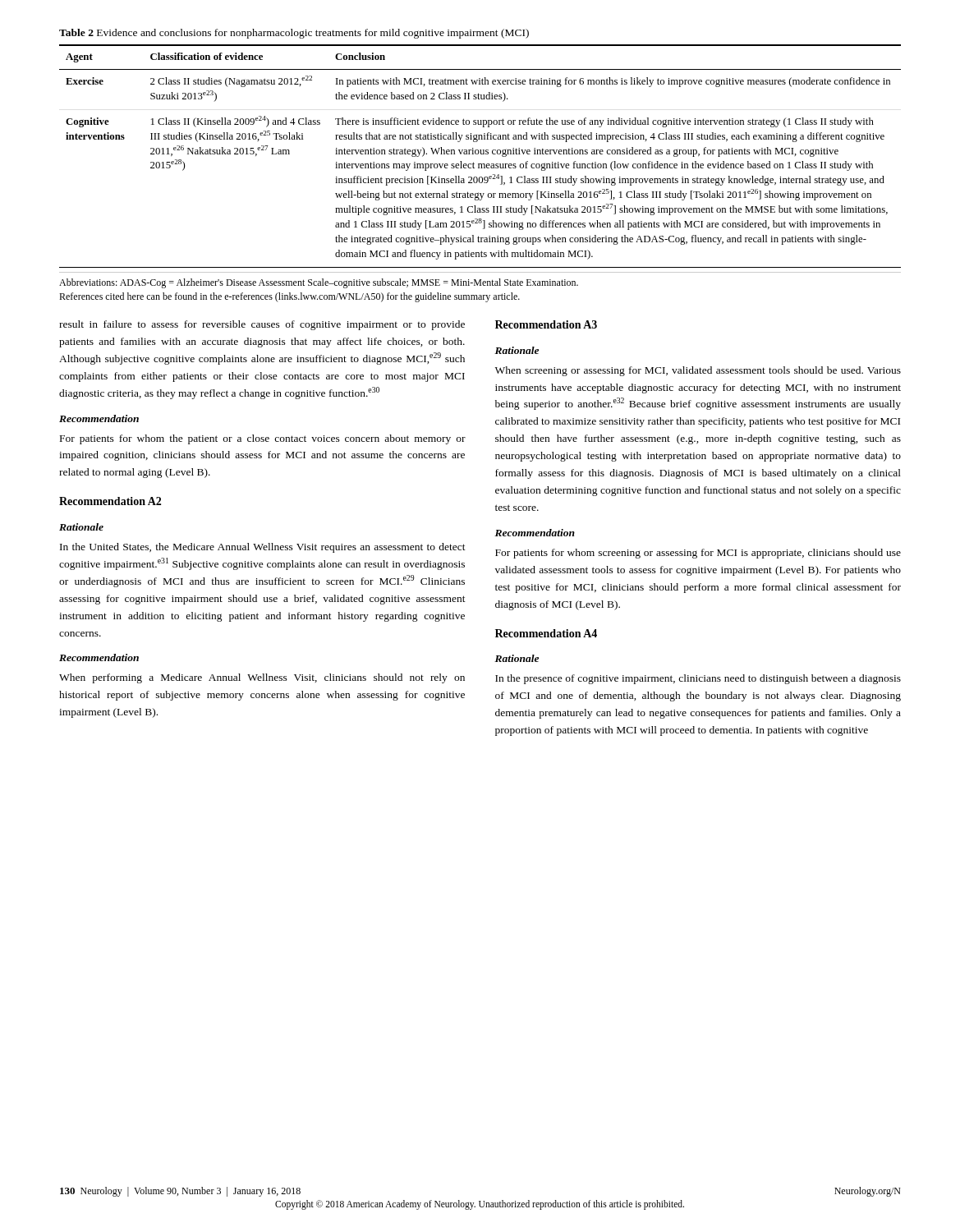Where is the passage that starts "In the United States,"?
The height and width of the screenshot is (1232, 960).
(262, 590)
